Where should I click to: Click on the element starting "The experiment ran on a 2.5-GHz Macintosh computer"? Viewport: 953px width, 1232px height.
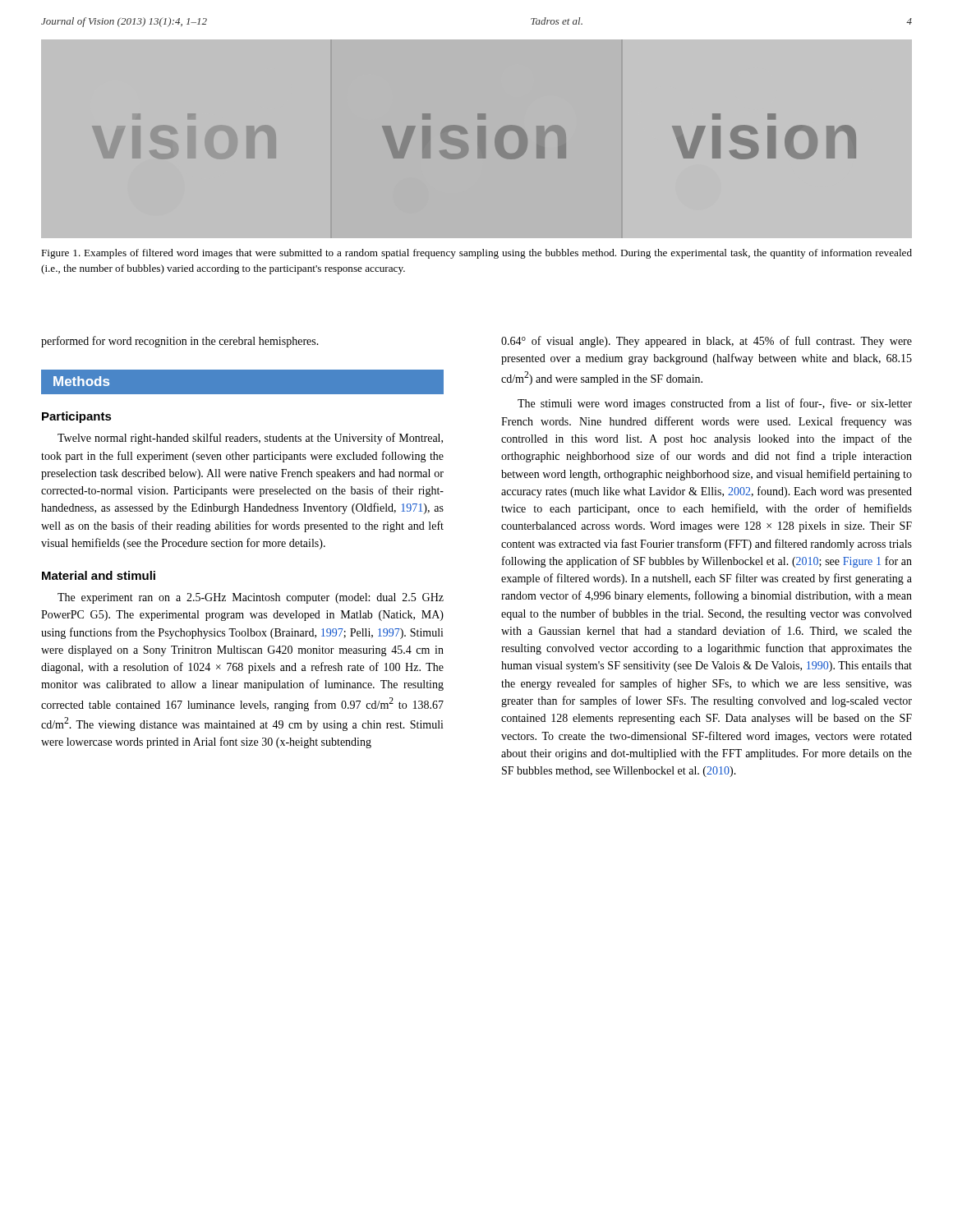(242, 670)
